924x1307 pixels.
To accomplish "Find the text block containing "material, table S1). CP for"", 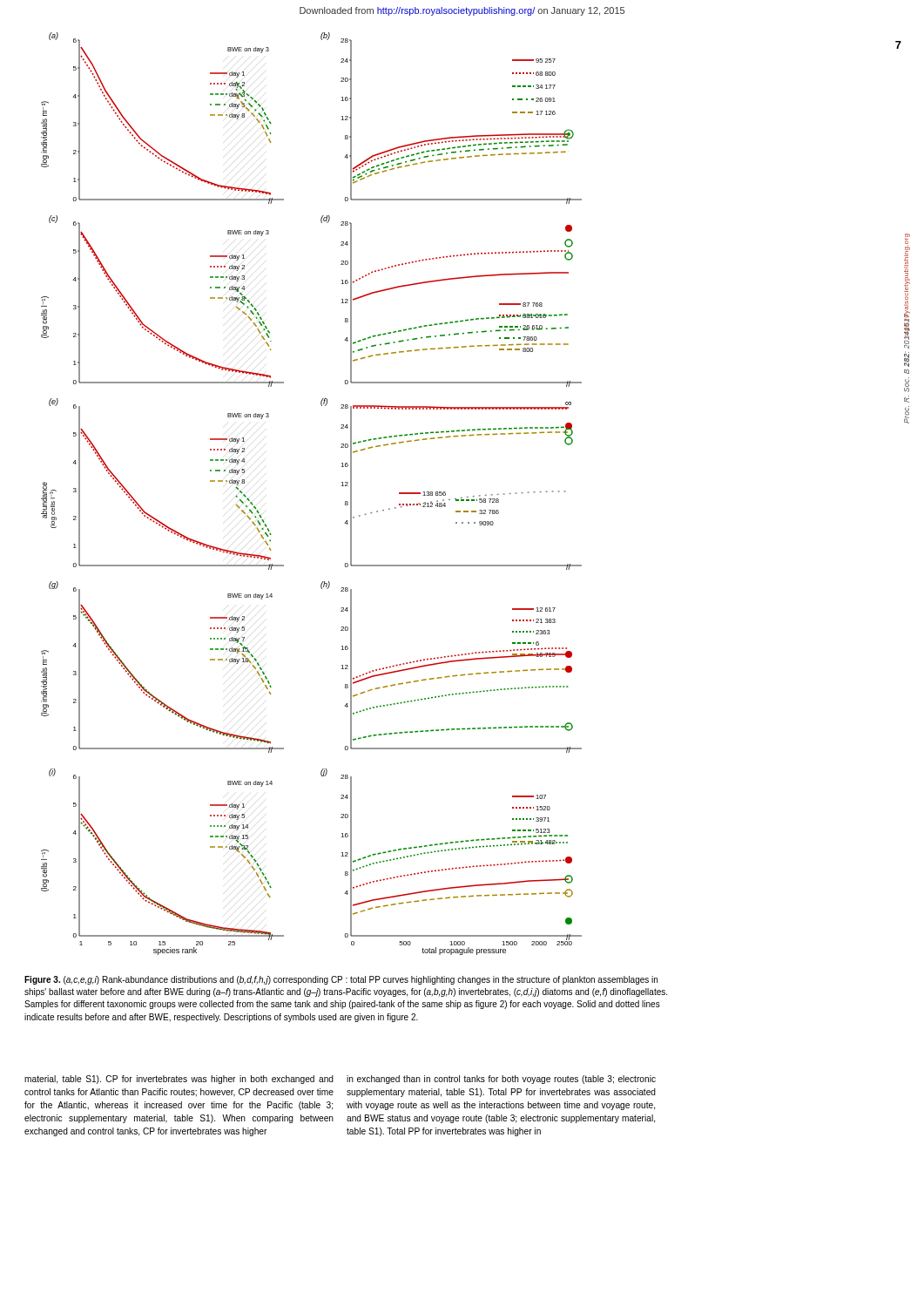I will tap(179, 1105).
